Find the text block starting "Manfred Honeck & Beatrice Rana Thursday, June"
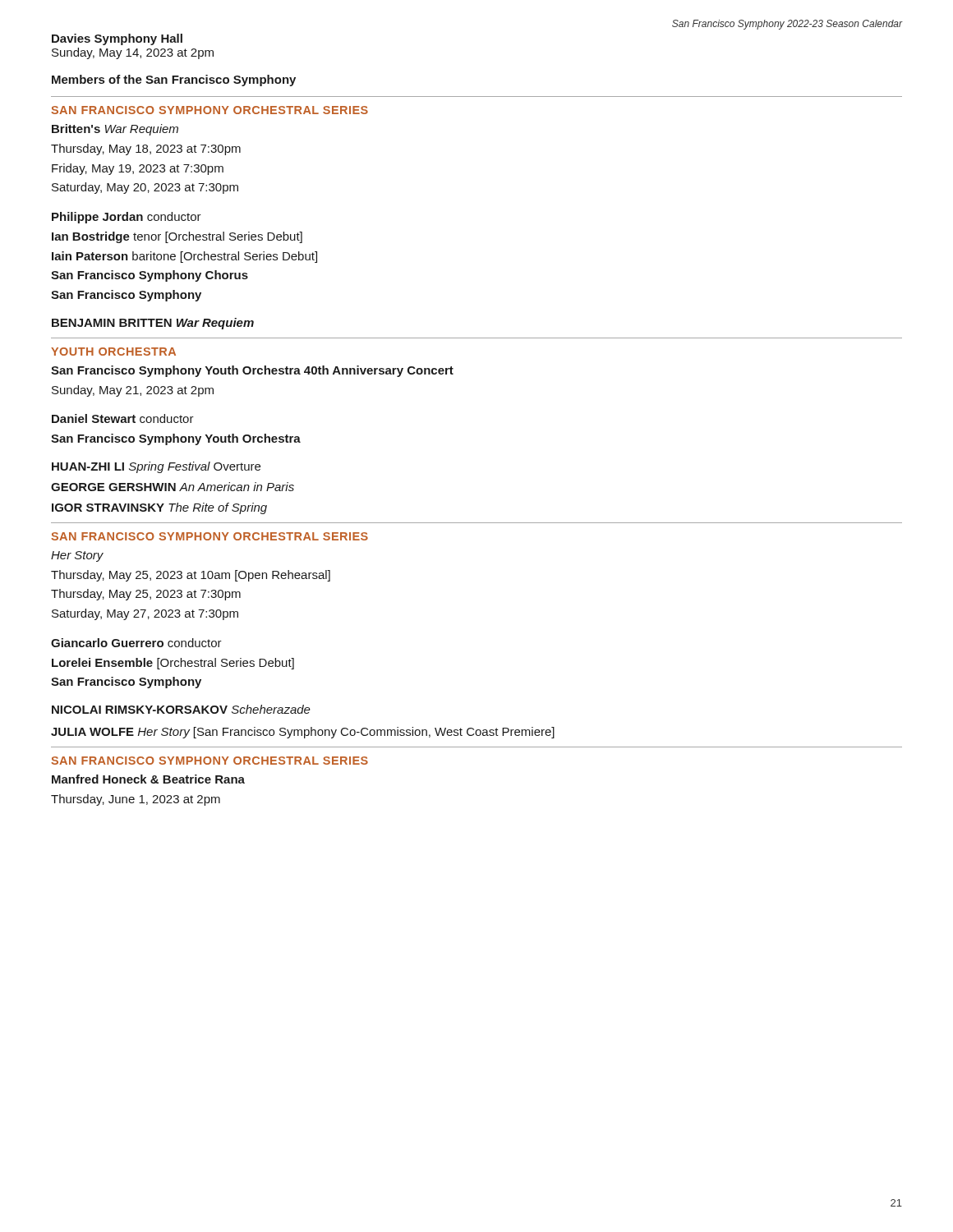Screen dimensions: 1232x953 click(x=148, y=779)
